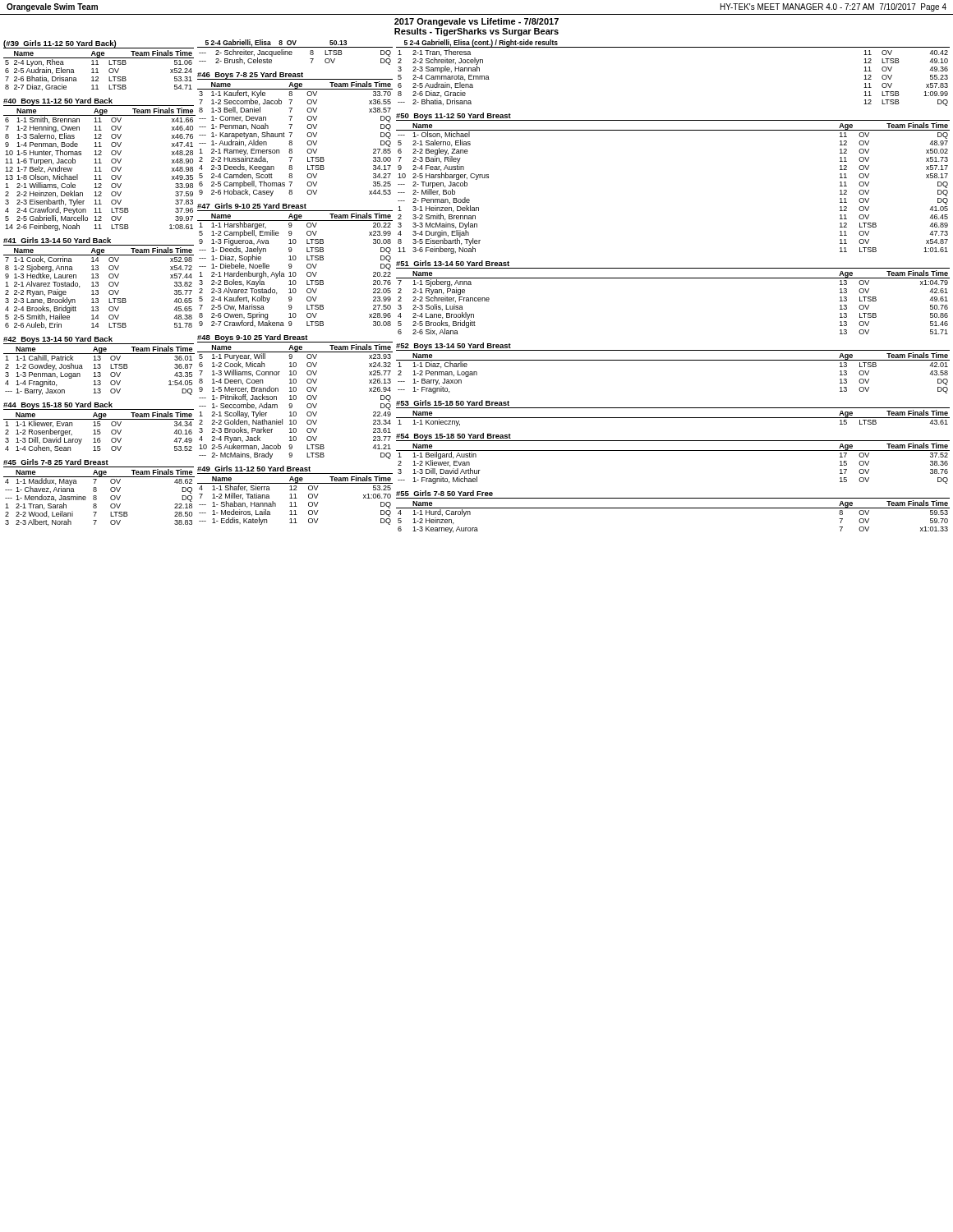This screenshot has width=953, height=1232.
Task: Locate the table with the text "1- Olson, Michael"
Action: [673, 182]
